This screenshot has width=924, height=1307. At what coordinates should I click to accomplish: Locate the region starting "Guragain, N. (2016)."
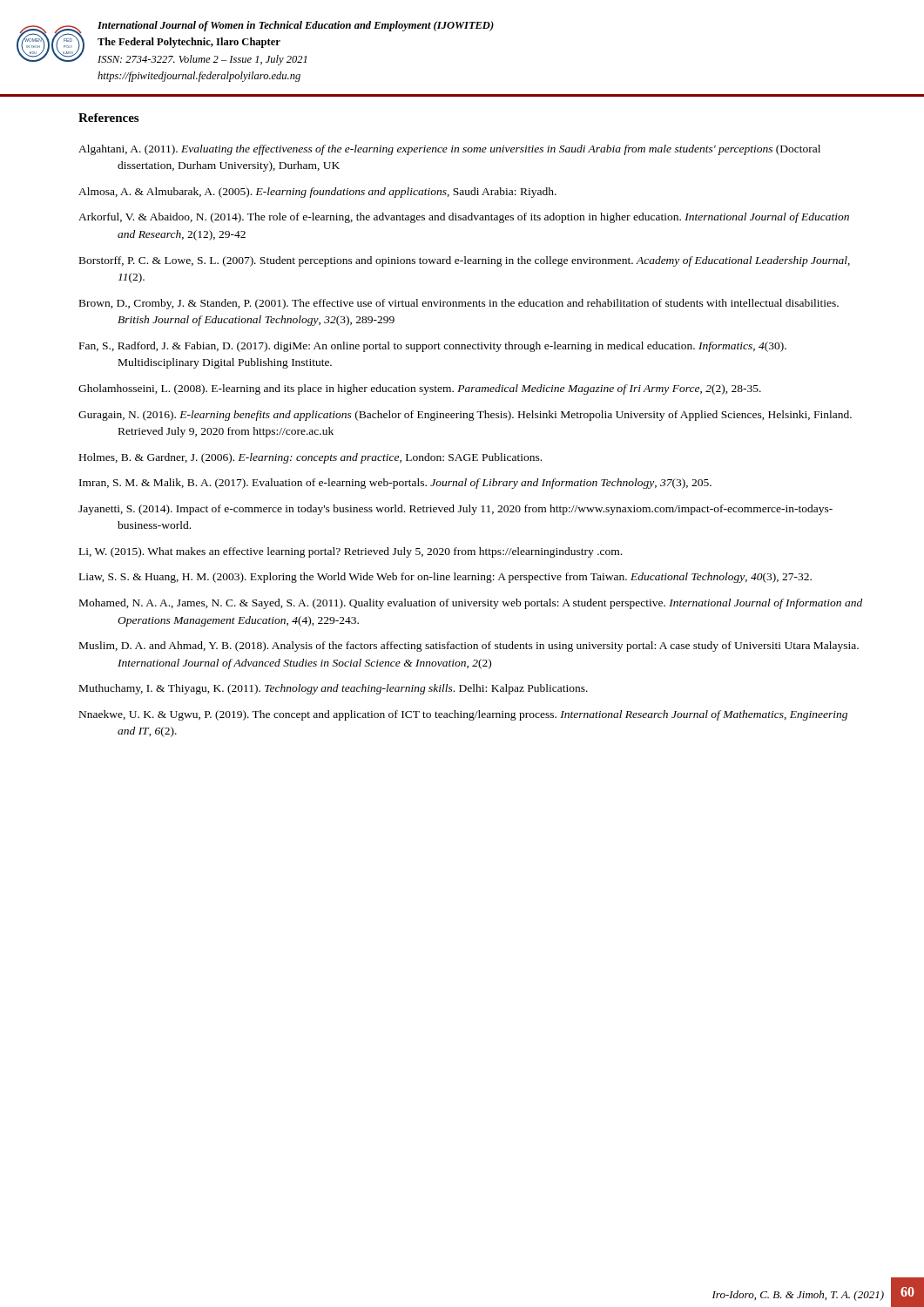click(465, 422)
